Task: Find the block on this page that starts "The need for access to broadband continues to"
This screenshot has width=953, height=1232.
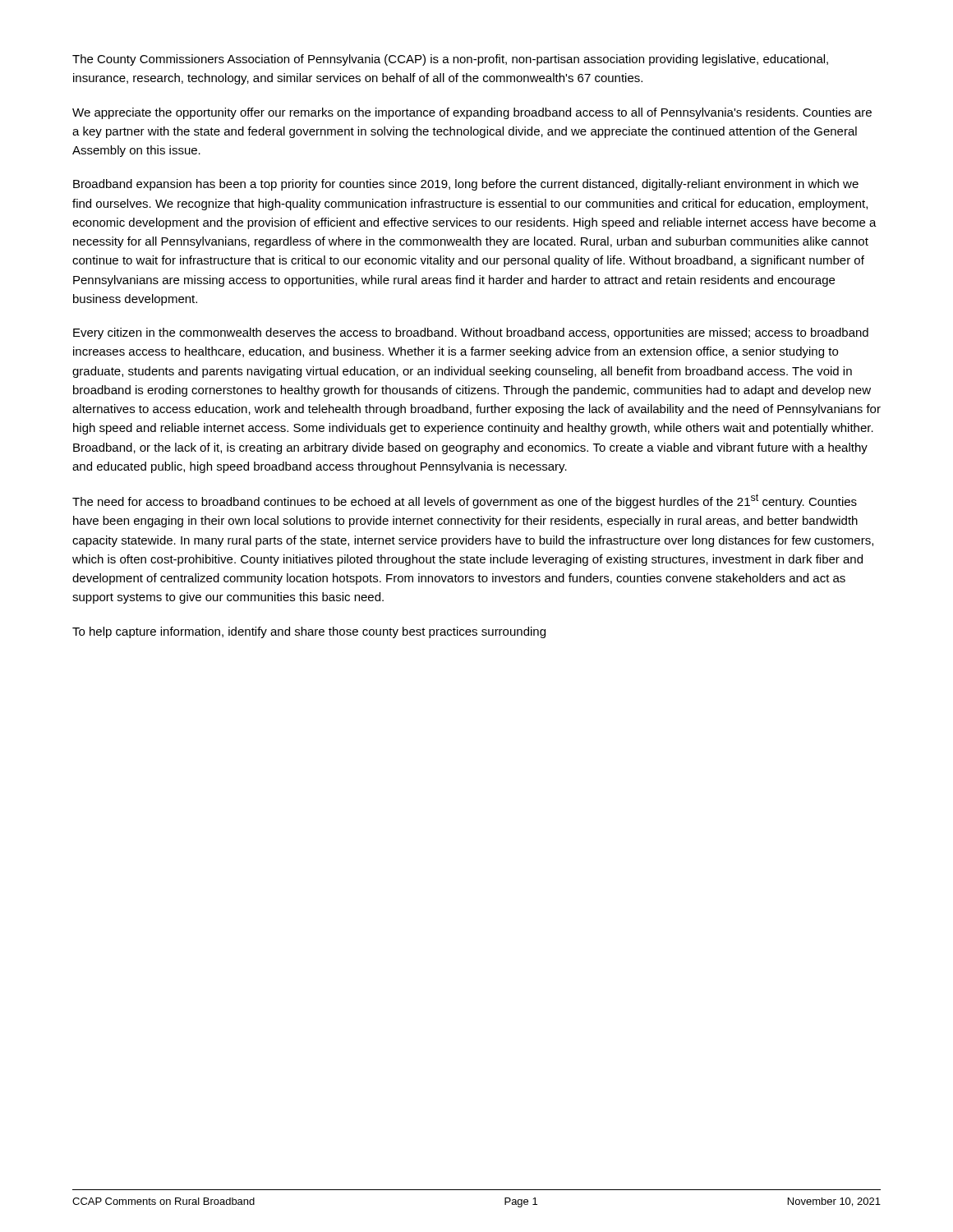Action: 473,548
